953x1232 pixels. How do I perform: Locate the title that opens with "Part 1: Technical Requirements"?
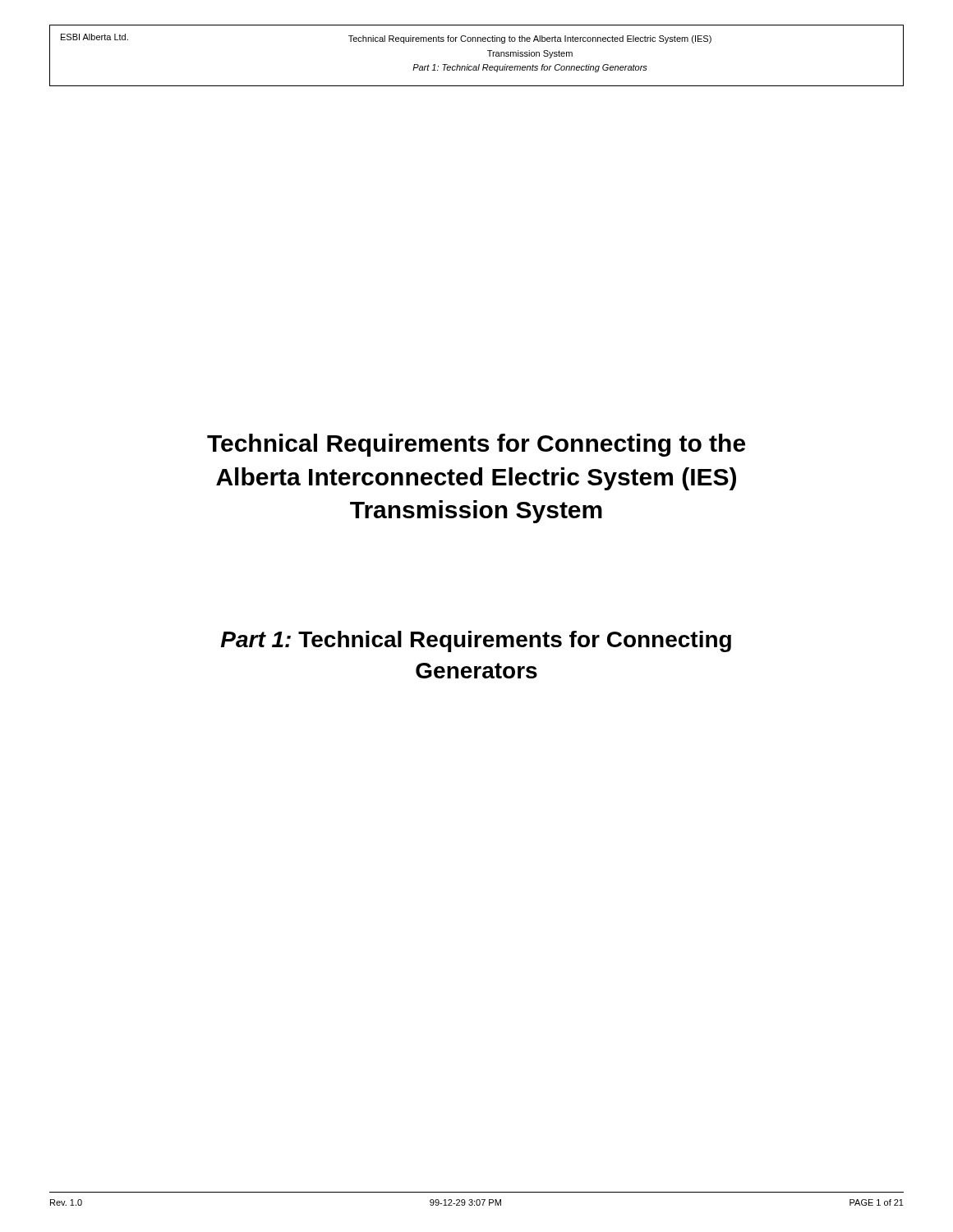click(476, 655)
